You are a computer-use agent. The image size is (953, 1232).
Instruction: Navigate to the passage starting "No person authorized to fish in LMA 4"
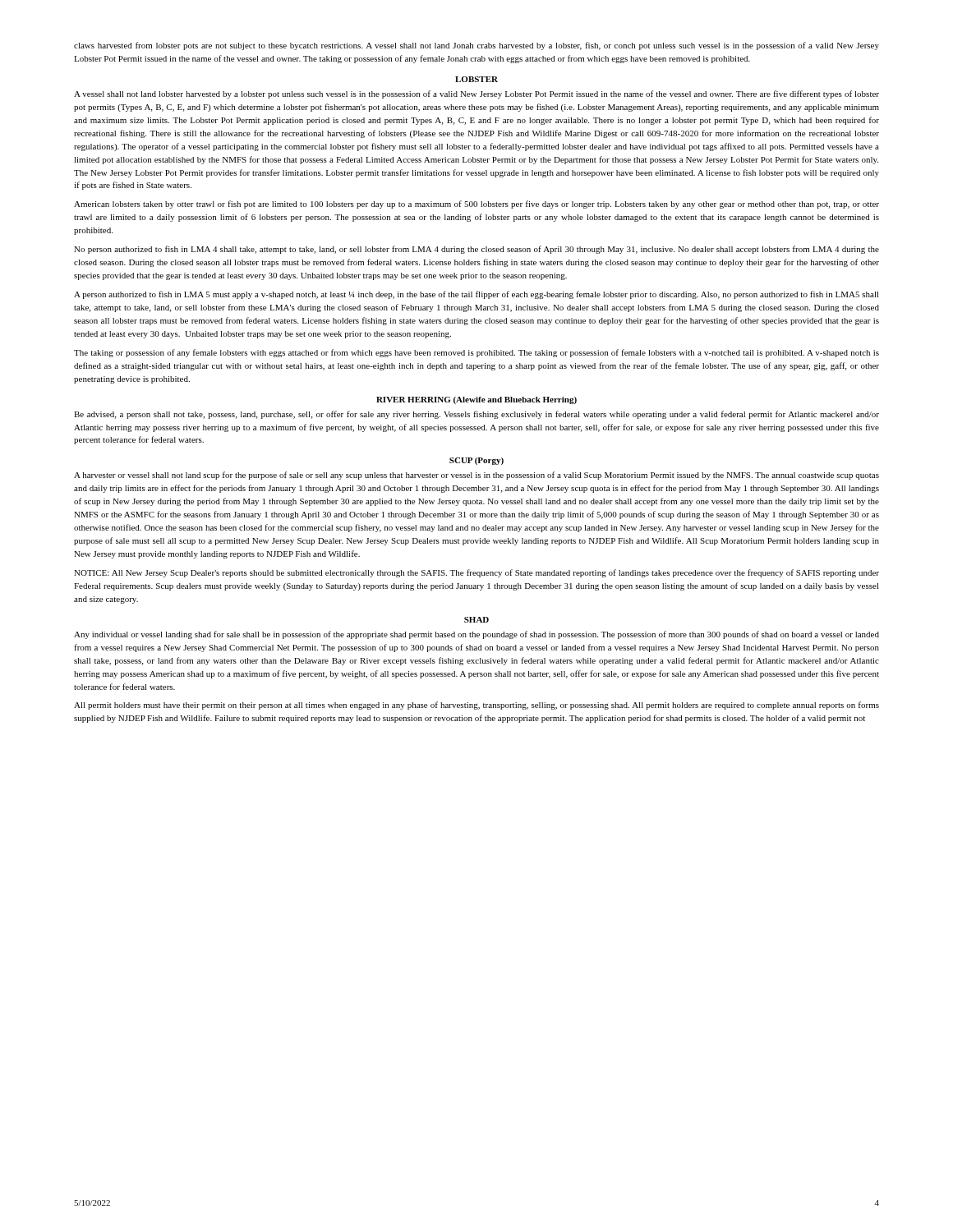(476, 263)
